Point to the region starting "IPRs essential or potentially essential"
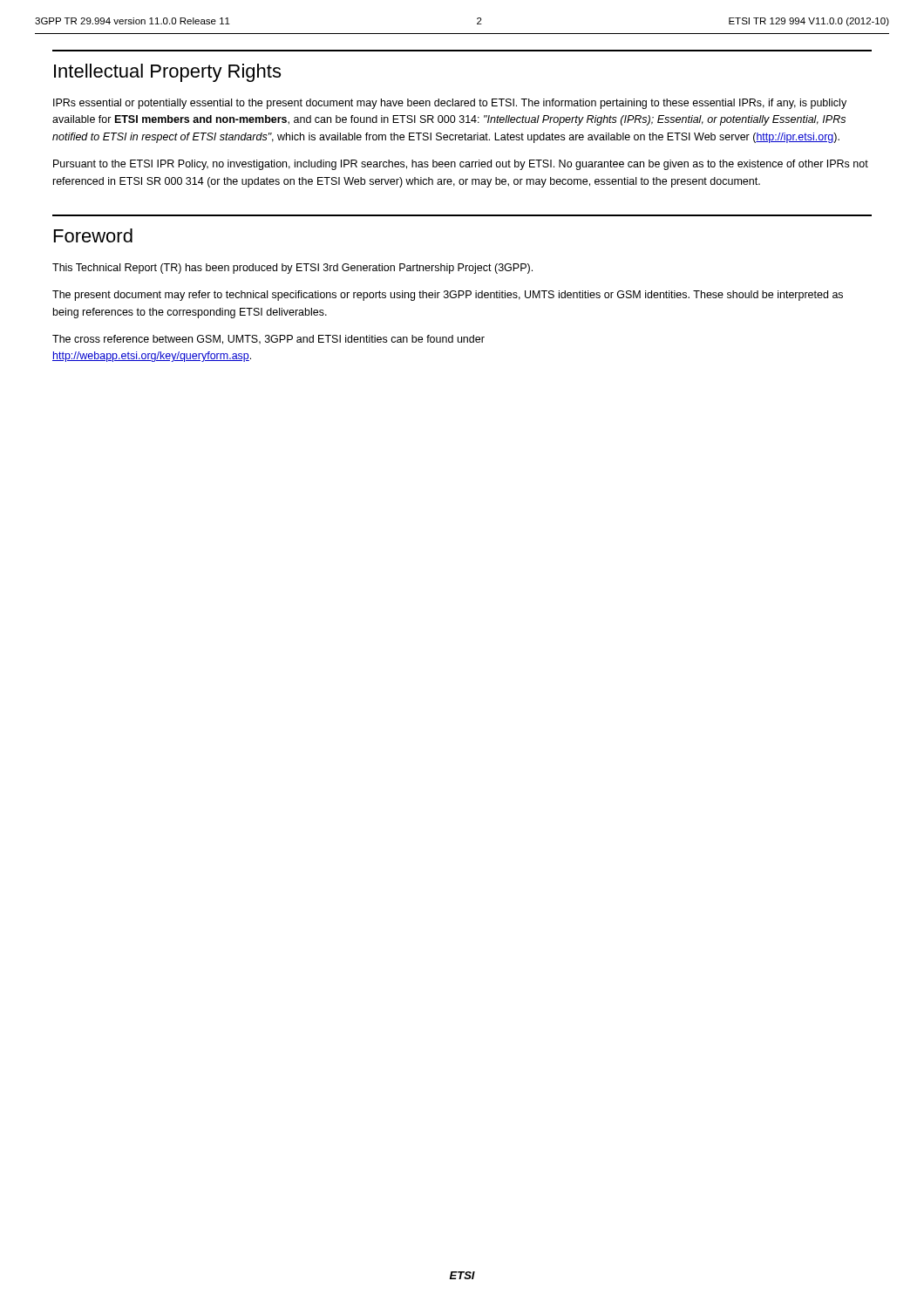Screen dimensions: 1308x924 click(449, 120)
